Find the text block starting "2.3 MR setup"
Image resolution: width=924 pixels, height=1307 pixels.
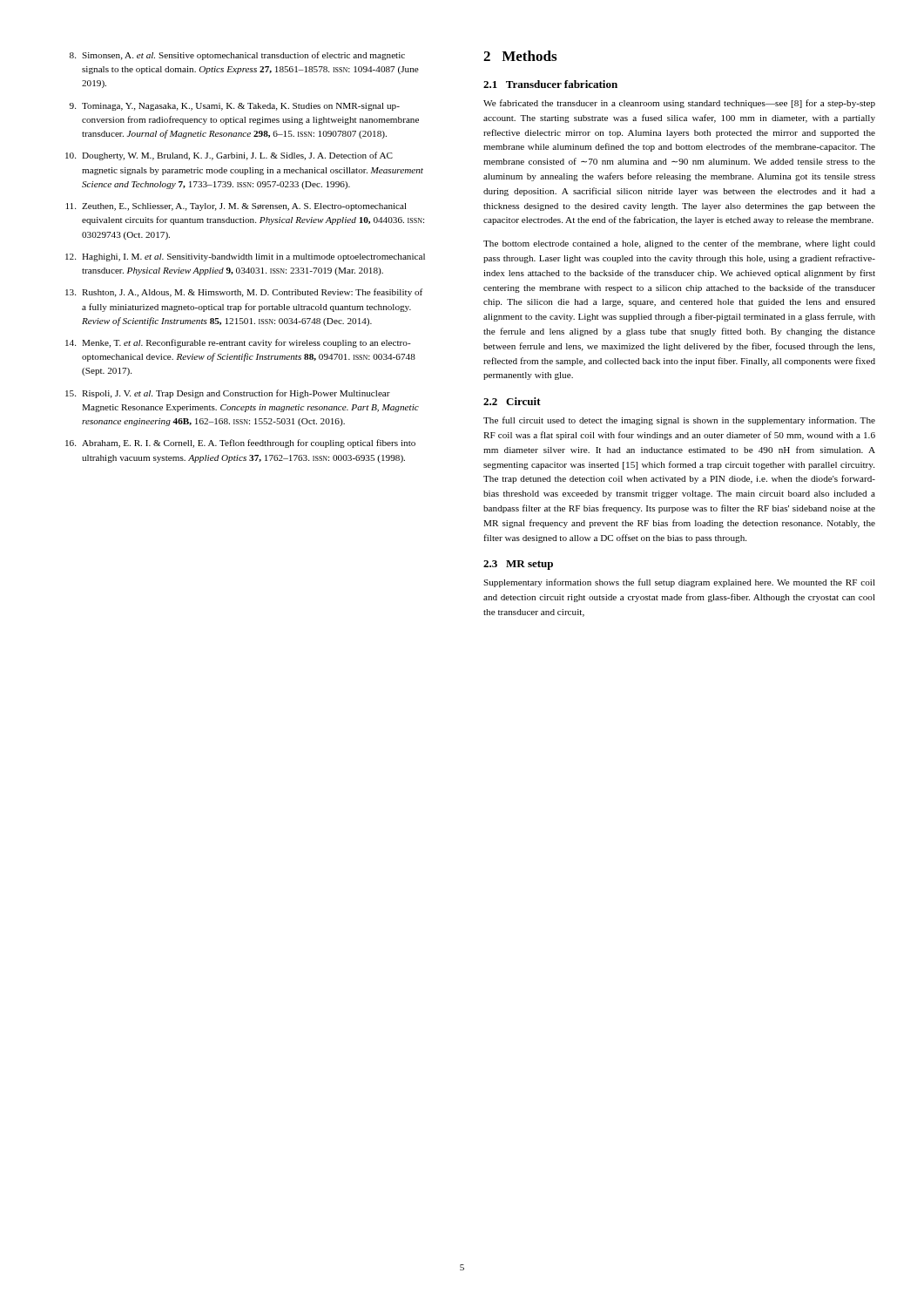[518, 564]
